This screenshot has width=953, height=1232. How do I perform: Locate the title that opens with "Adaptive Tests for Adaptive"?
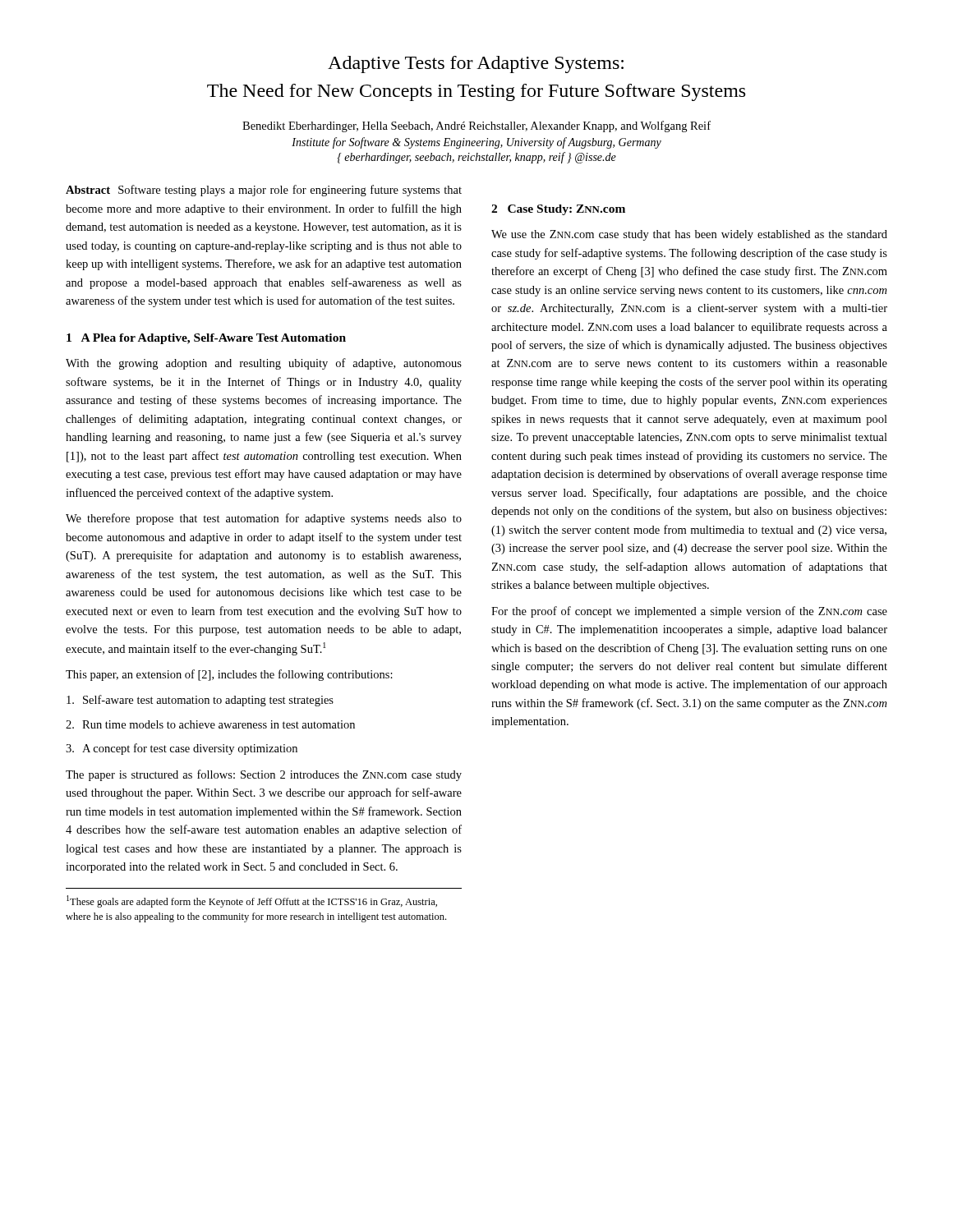(476, 77)
